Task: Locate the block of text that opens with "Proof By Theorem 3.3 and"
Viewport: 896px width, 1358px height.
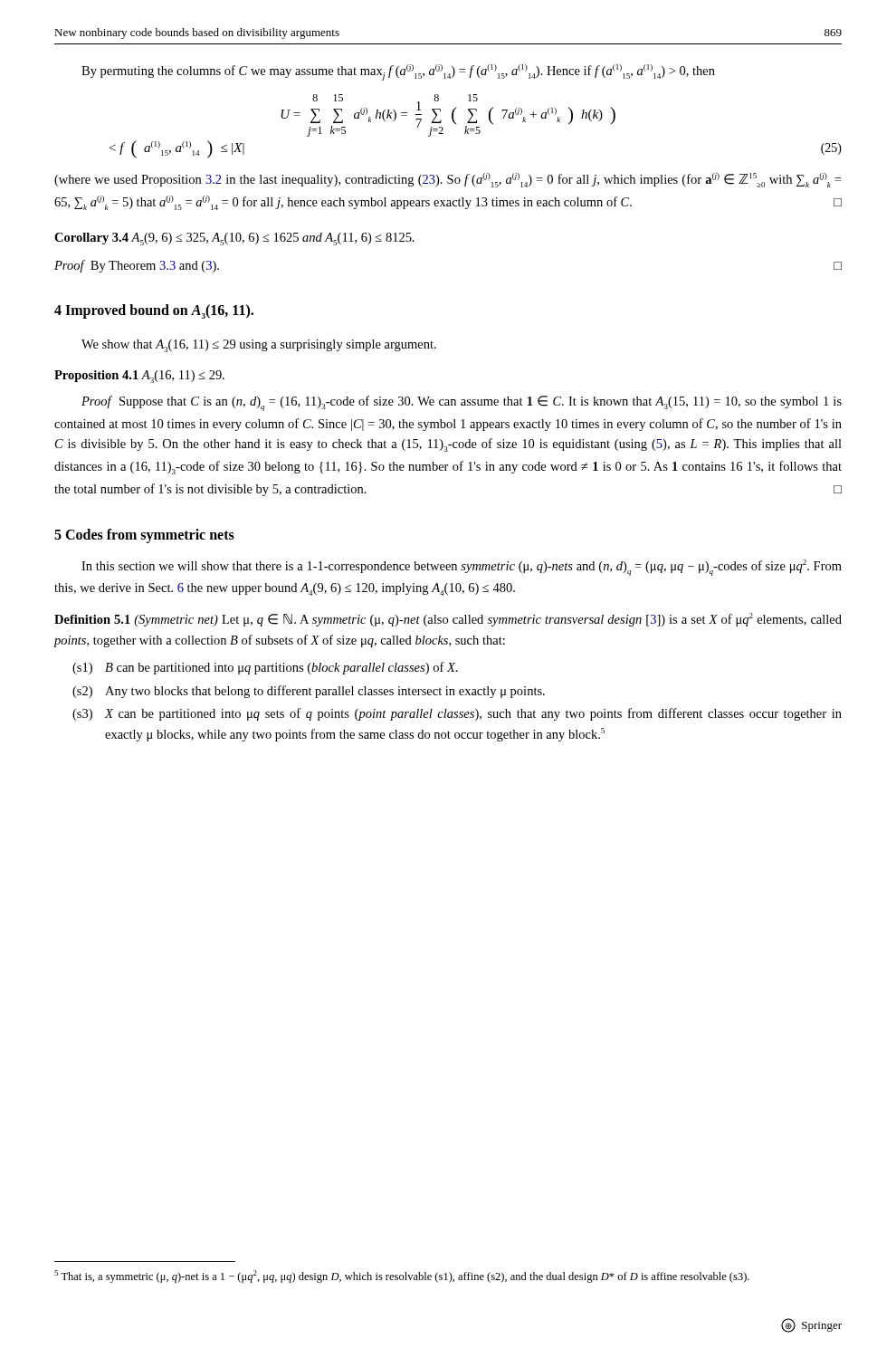Action: (131, 266)
